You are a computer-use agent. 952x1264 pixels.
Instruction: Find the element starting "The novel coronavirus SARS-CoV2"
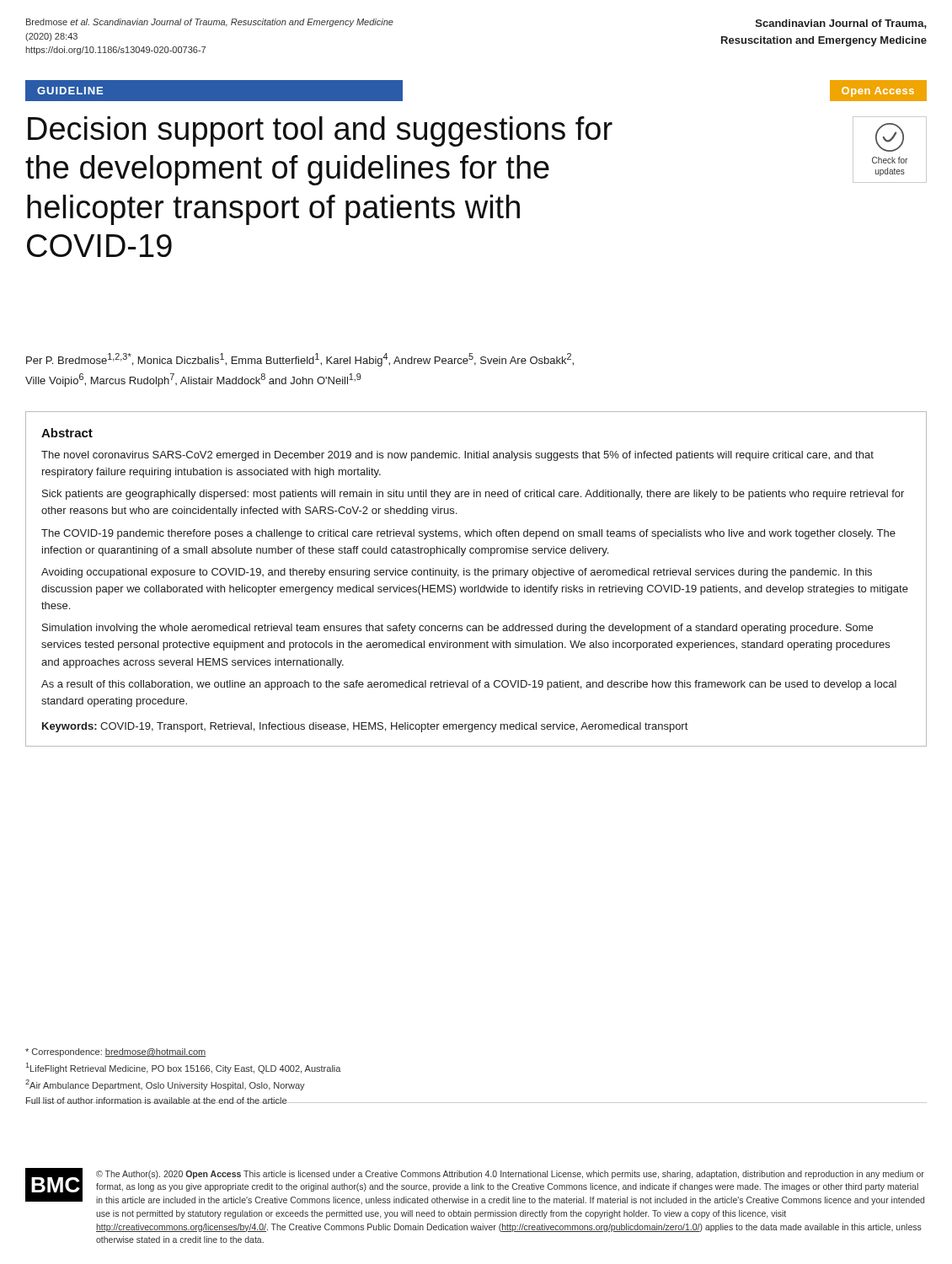[x=476, y=578]
